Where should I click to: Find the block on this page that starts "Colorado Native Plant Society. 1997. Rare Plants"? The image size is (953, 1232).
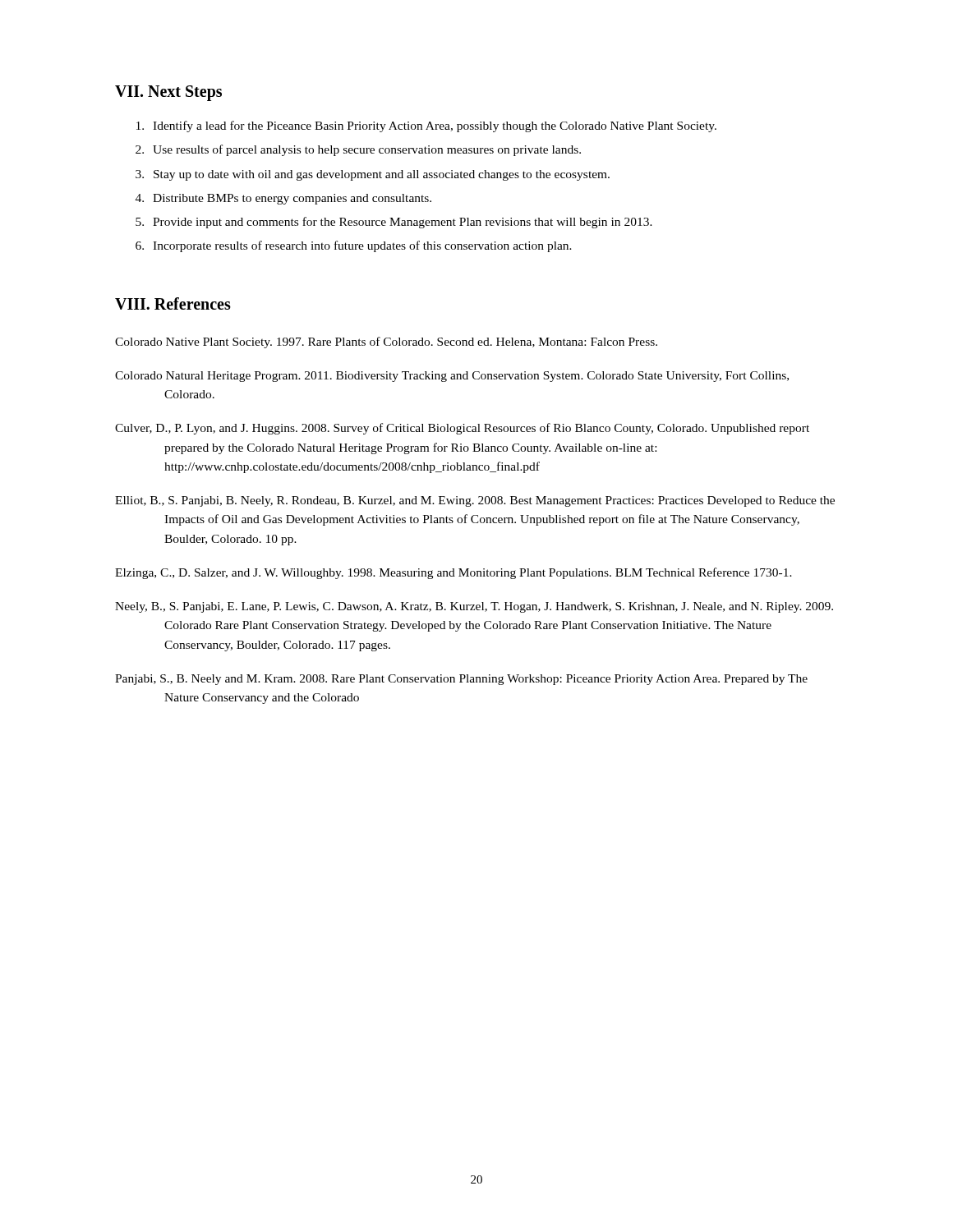(x=476, y=341)
